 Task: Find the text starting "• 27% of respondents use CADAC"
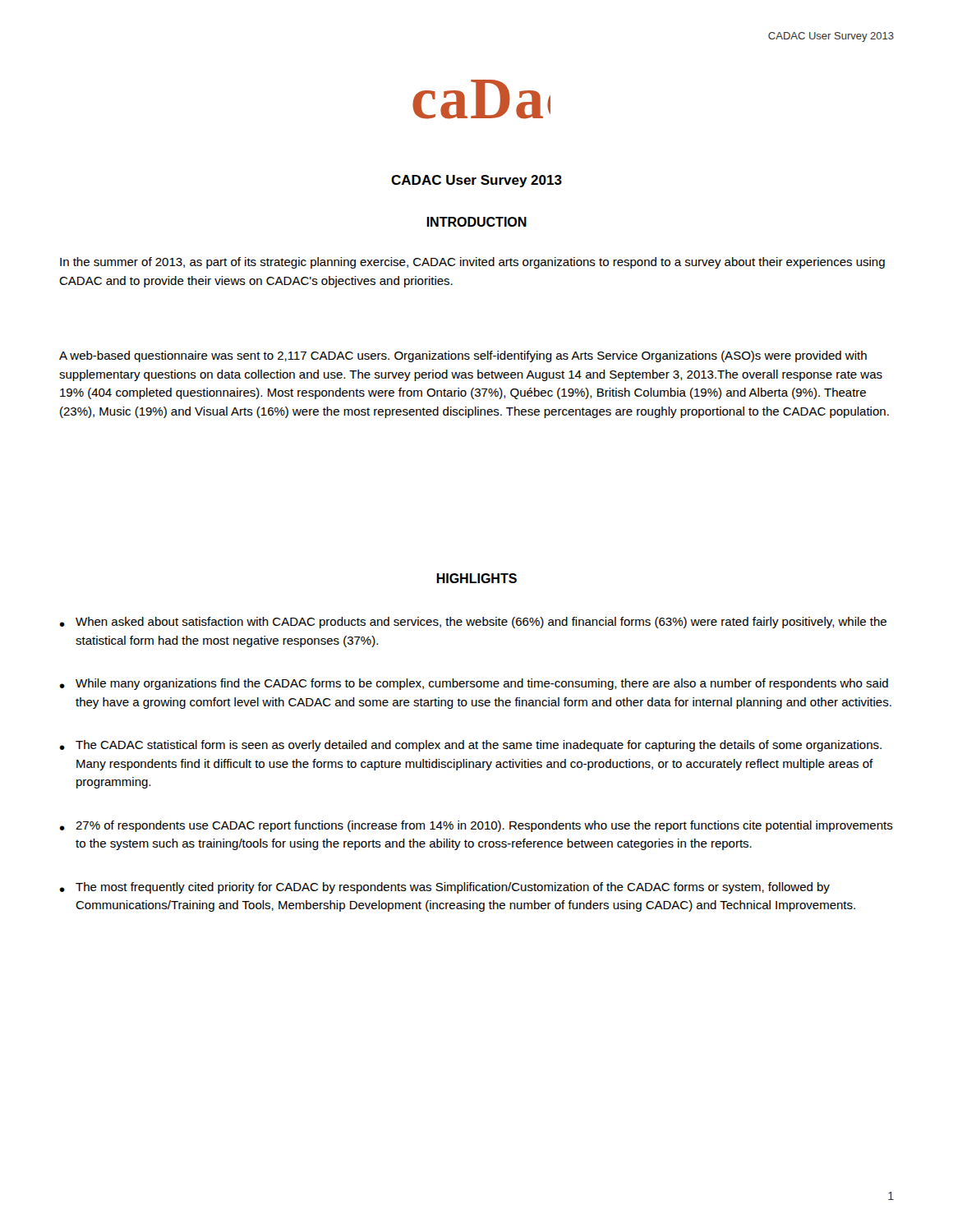[476, 834]
